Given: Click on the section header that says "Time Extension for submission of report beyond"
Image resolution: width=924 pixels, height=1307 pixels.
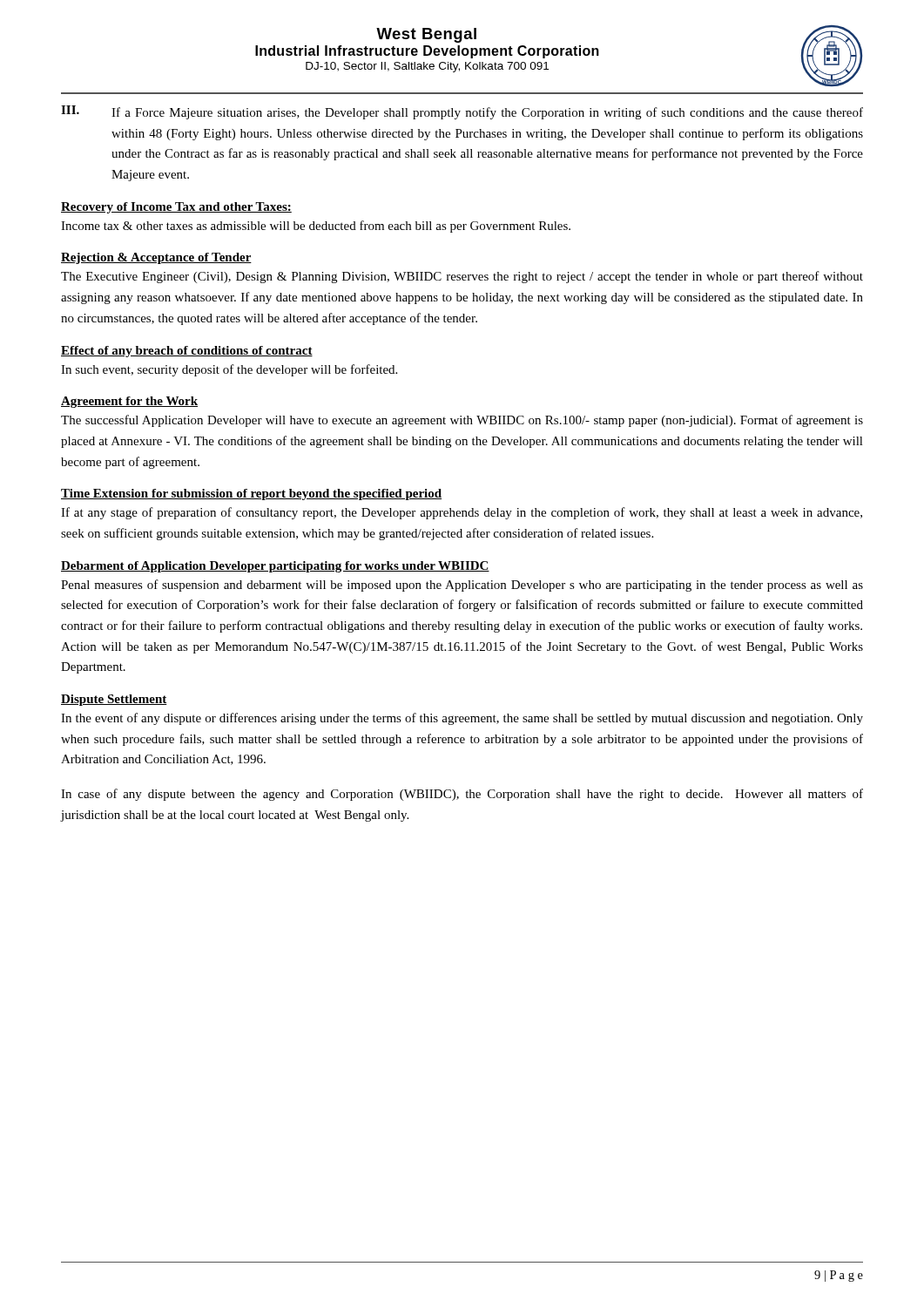Looking at the screenshot, I should click(251, 493).
